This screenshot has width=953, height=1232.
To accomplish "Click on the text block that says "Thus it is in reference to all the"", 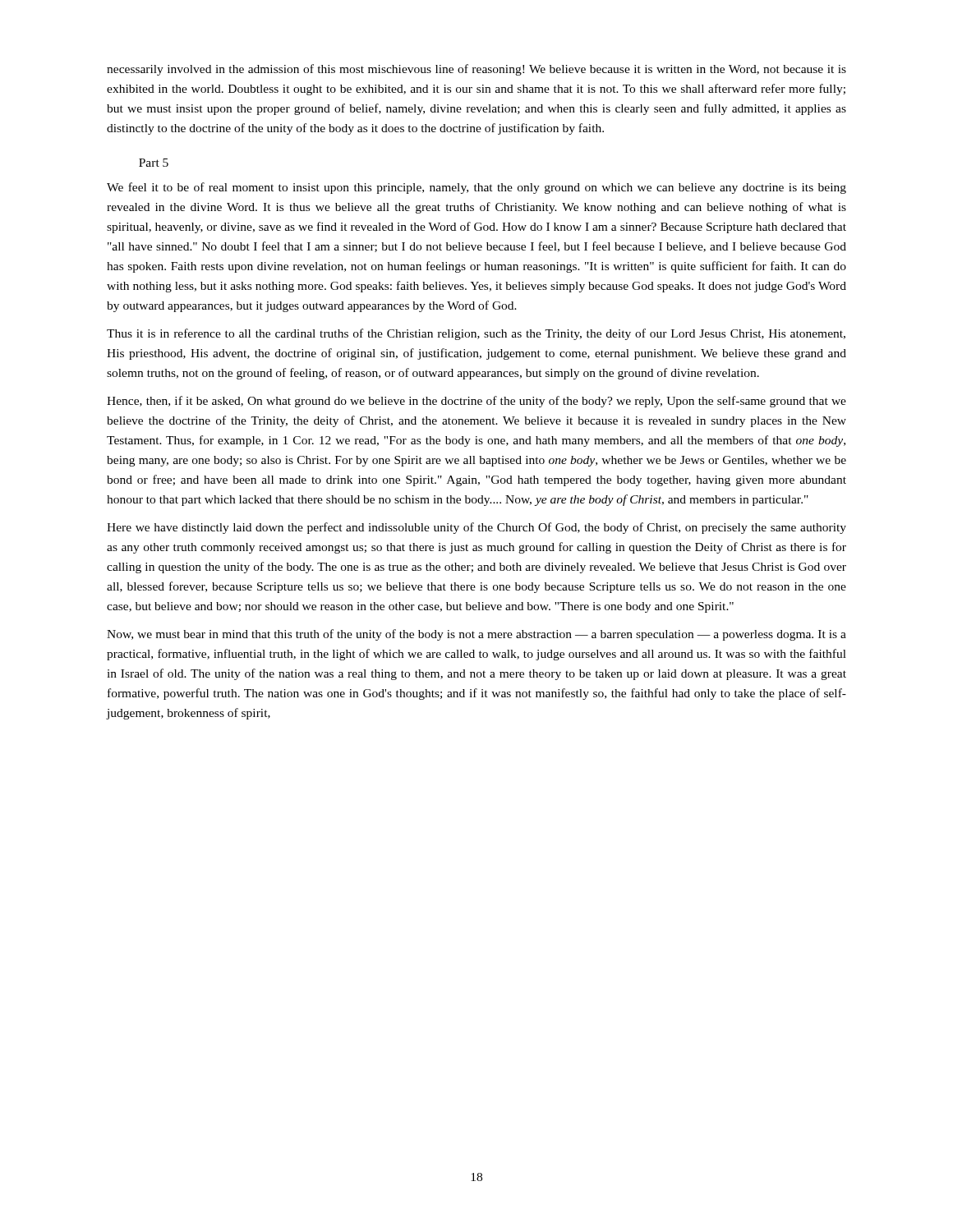I will pyautogui.click(x=476, y=353).
